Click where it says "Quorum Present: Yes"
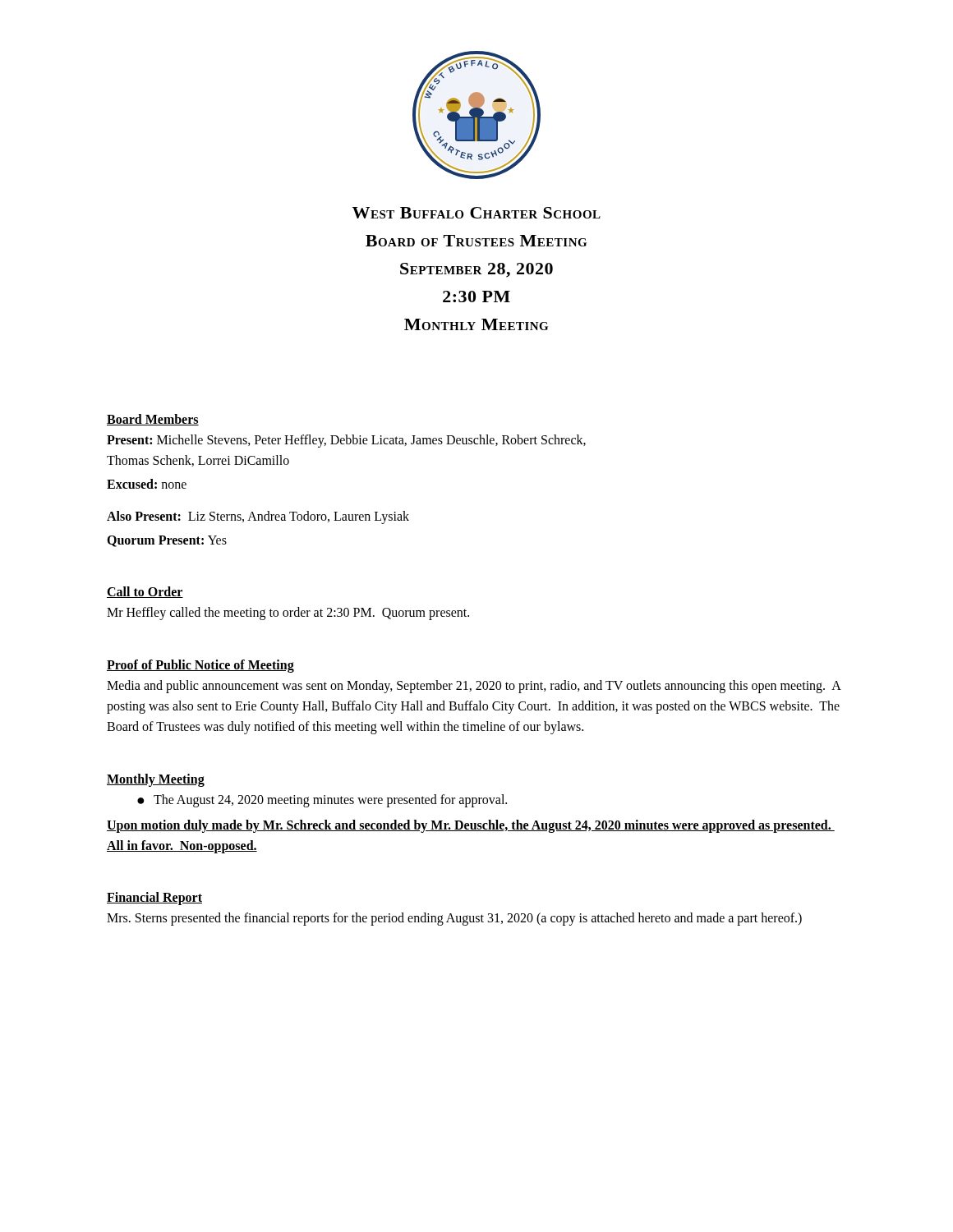 pos(167,540)
